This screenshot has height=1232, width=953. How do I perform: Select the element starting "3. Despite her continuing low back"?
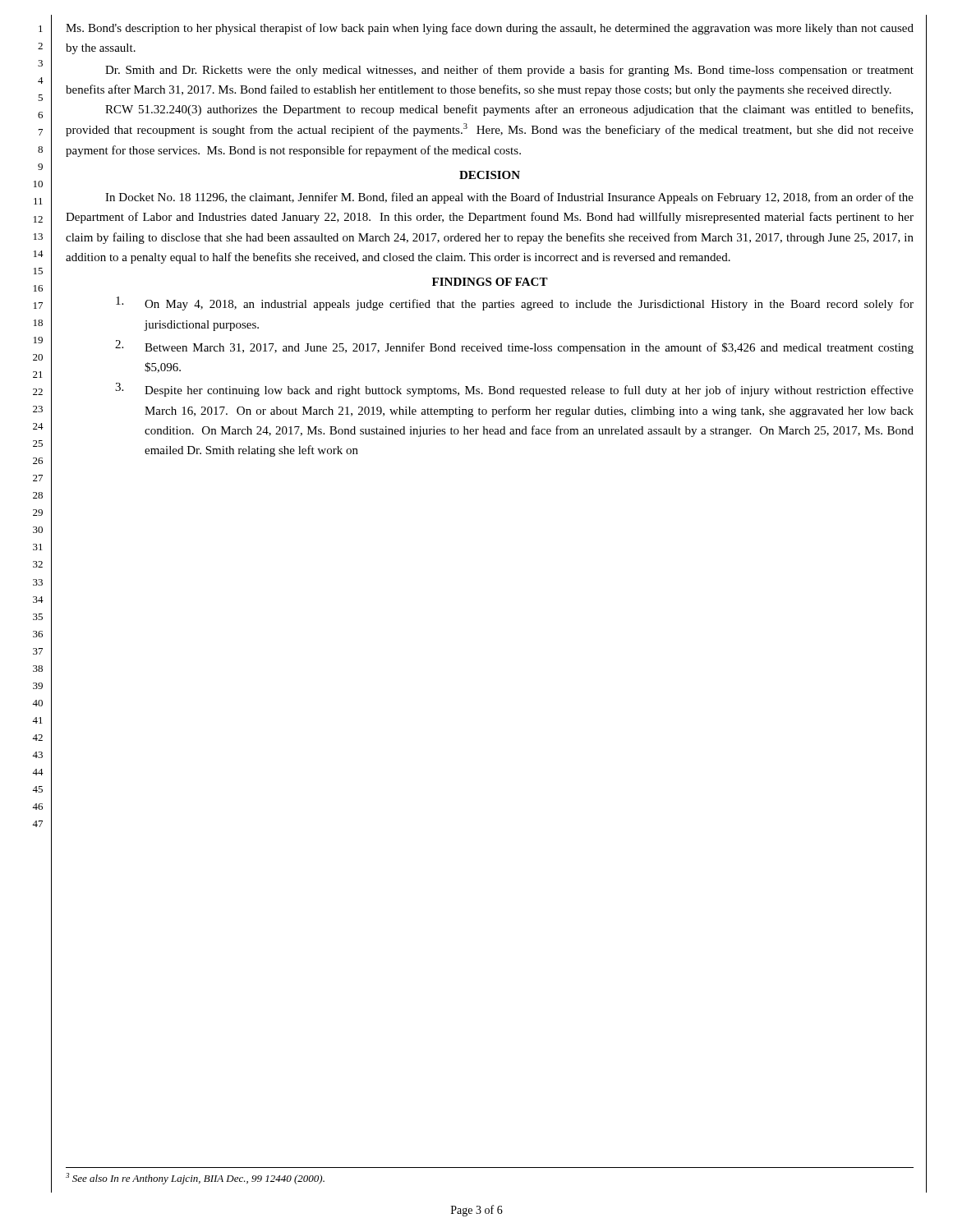point(514,421)
